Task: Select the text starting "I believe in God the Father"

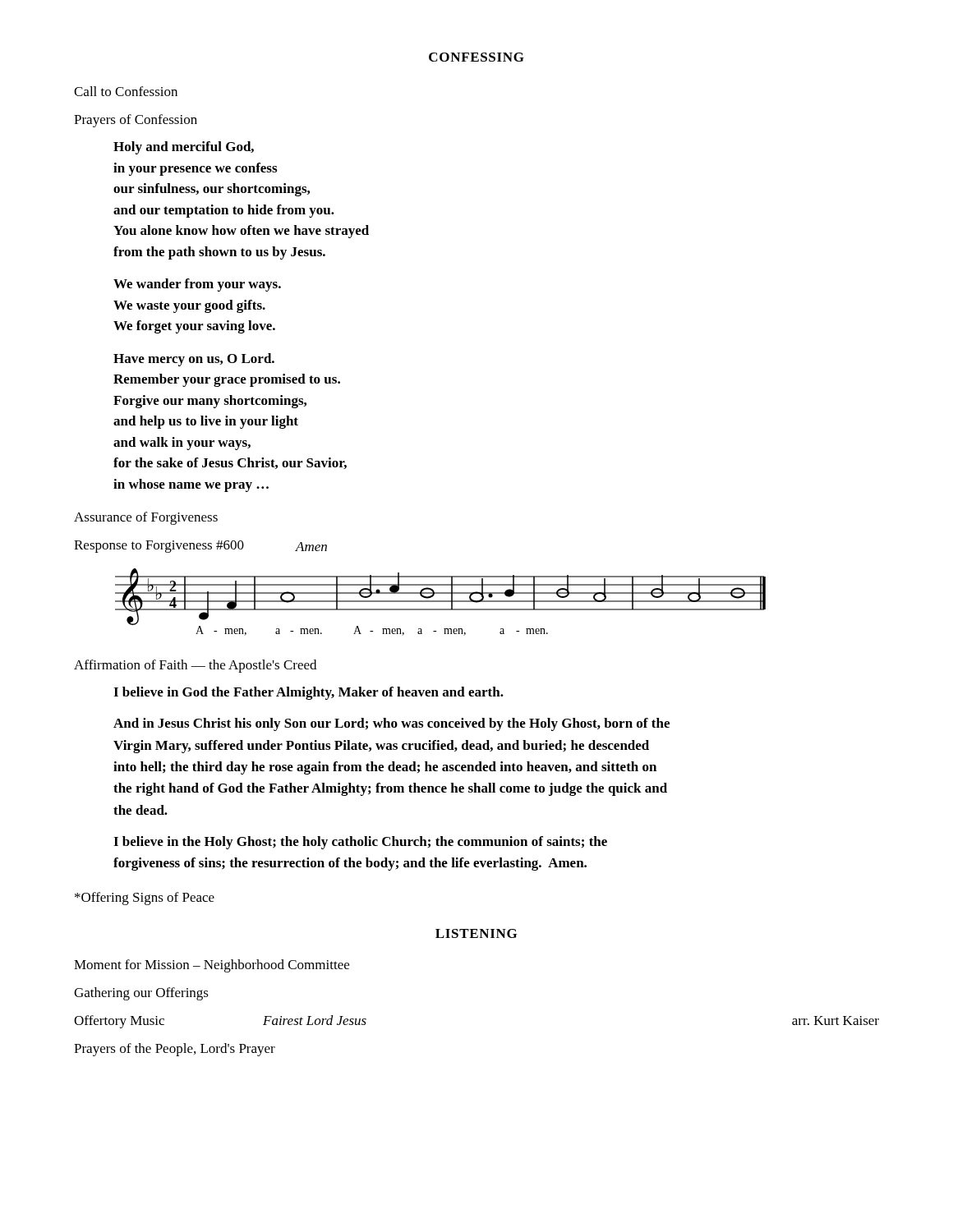Action: 308,692
